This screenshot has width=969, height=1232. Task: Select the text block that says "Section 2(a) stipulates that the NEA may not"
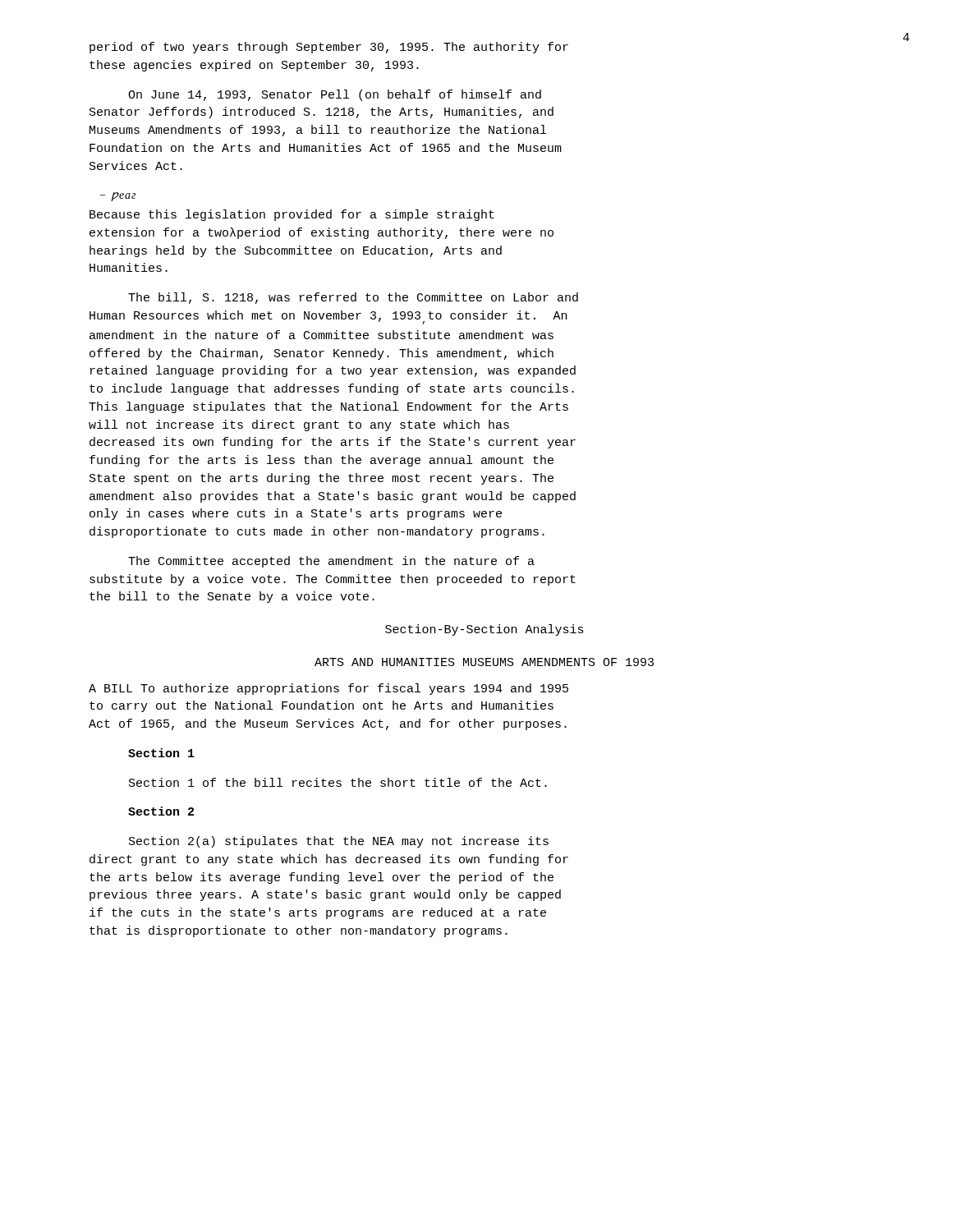pos(484,887)
